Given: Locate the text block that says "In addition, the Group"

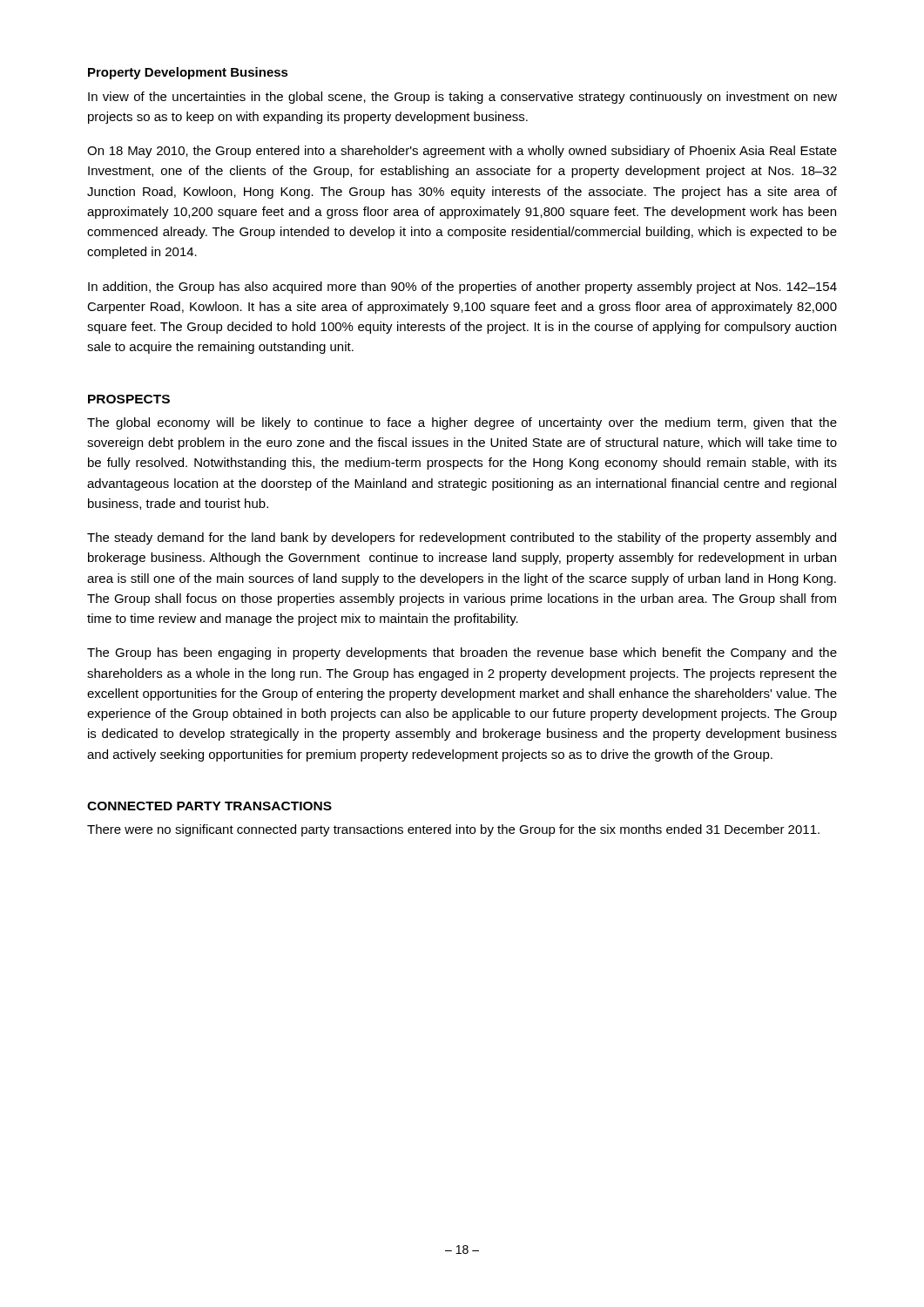Looking at the screenshot, I should click(x=462, y=316).
